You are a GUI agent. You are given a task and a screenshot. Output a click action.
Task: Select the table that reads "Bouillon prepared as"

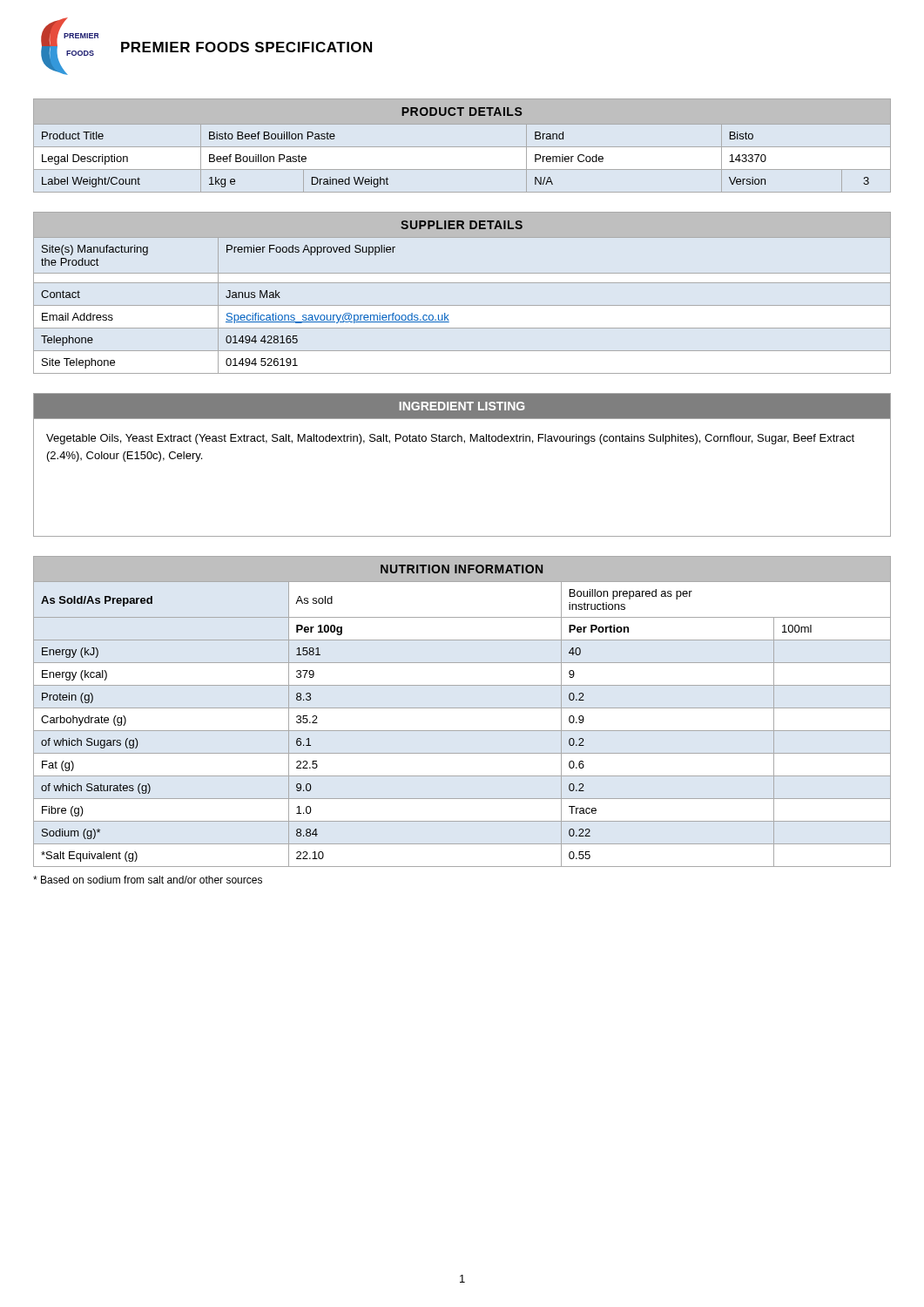[x=462, y=711]
